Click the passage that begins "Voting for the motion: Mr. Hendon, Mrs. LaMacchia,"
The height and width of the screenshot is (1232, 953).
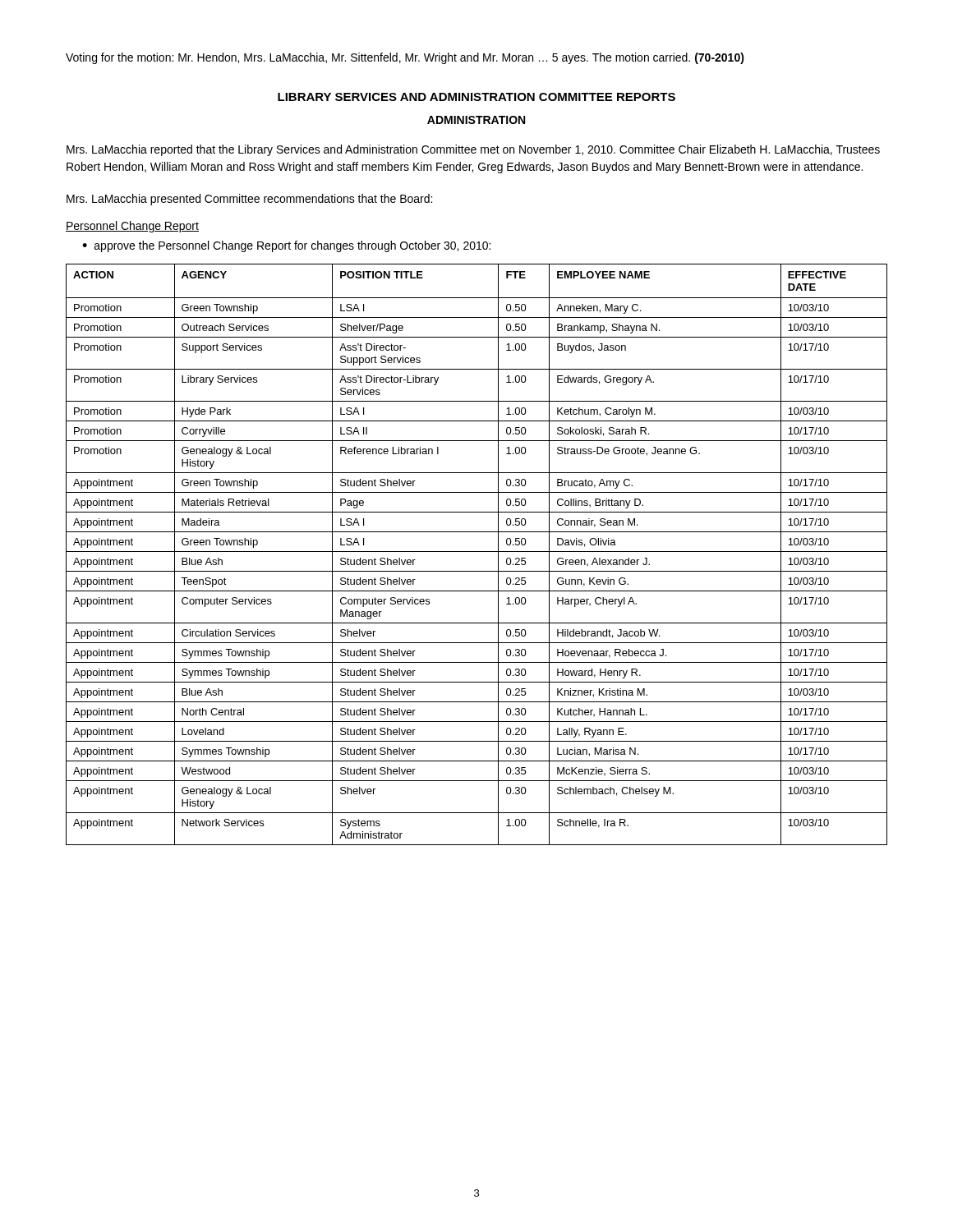(405, 57)
